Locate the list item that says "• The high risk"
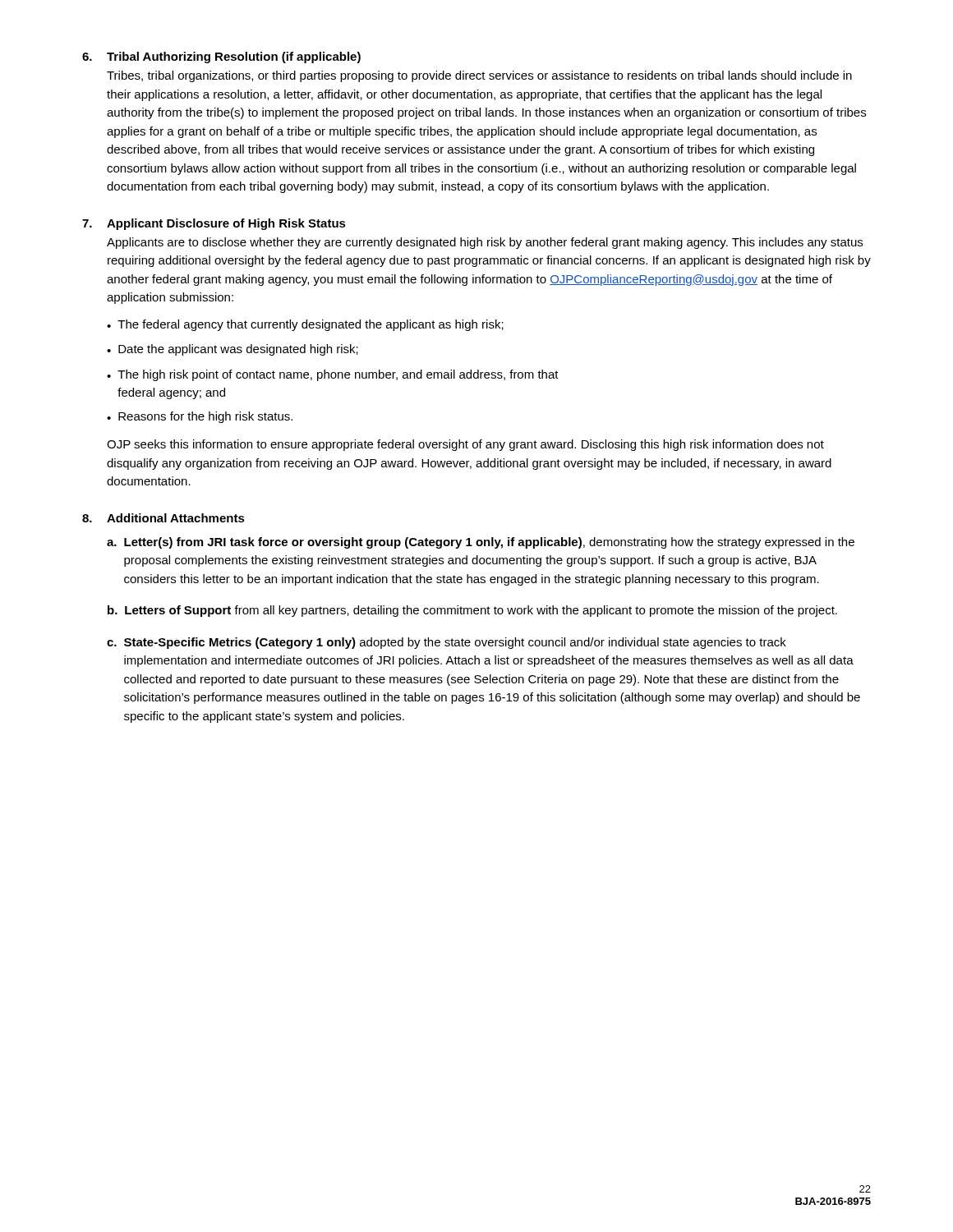 [333, 384]
